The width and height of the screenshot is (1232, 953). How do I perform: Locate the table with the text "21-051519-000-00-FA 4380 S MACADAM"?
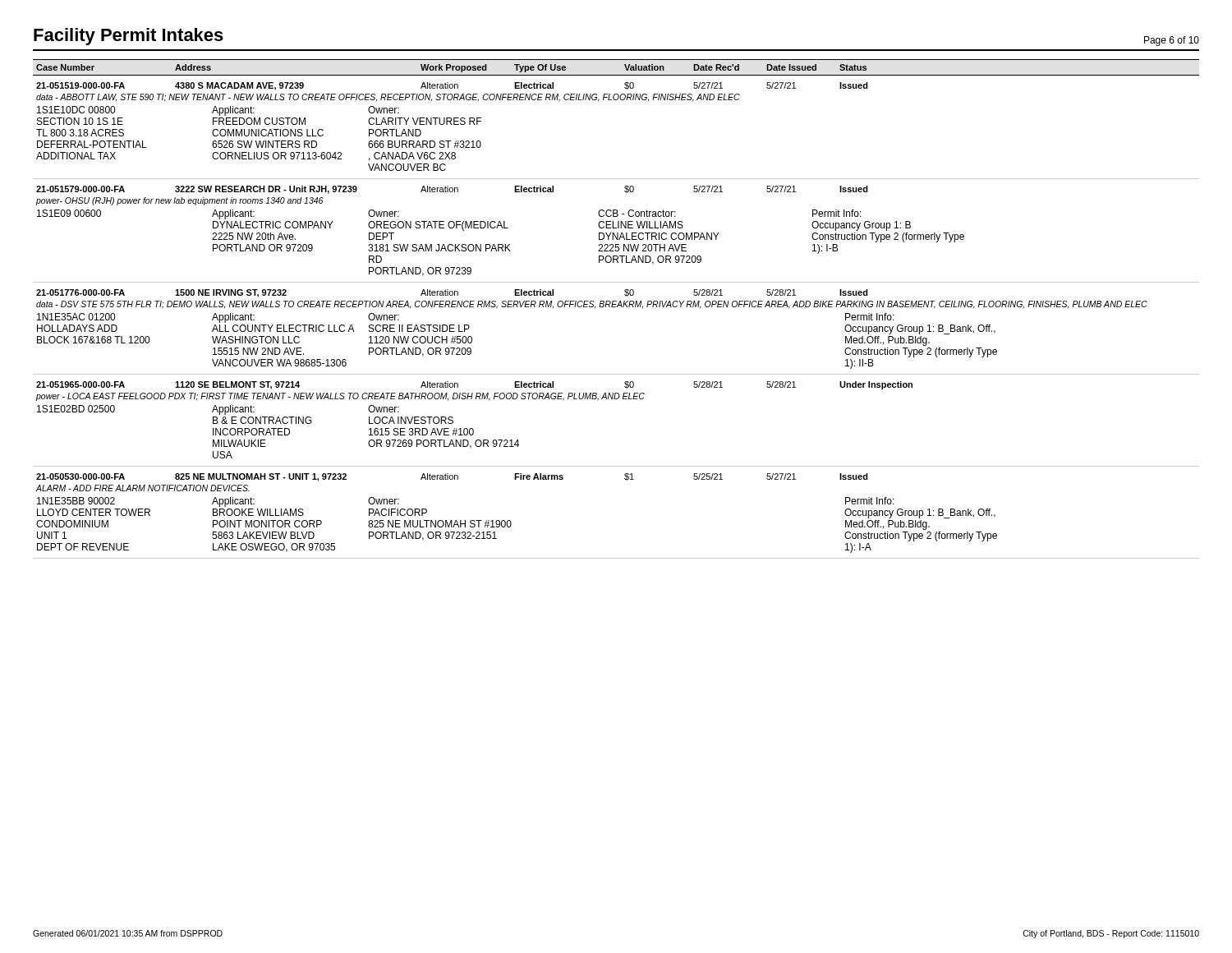coord(616,127)
